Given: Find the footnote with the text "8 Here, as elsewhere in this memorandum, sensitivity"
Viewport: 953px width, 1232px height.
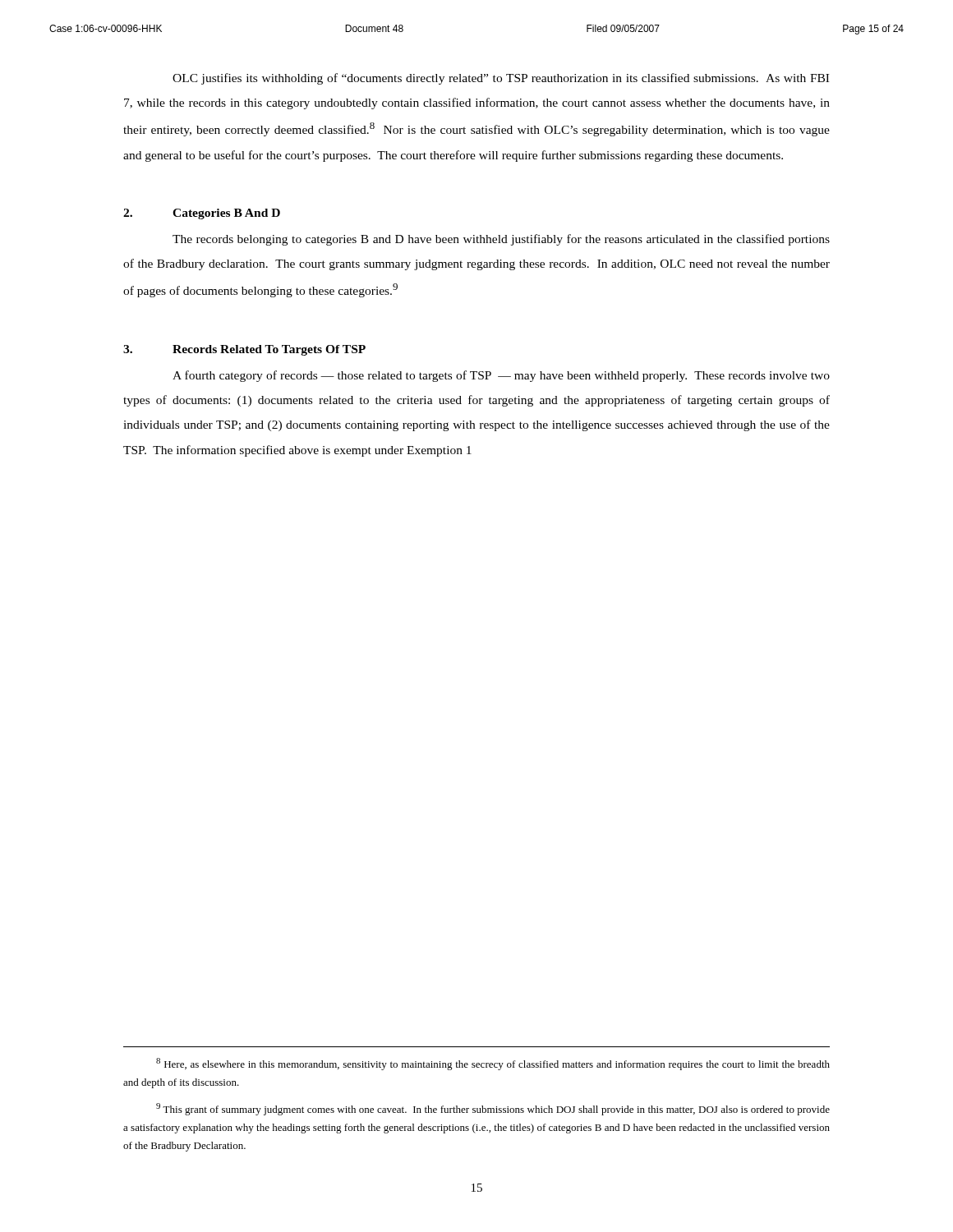Looking at the screenshot, I should [476, 1072].
